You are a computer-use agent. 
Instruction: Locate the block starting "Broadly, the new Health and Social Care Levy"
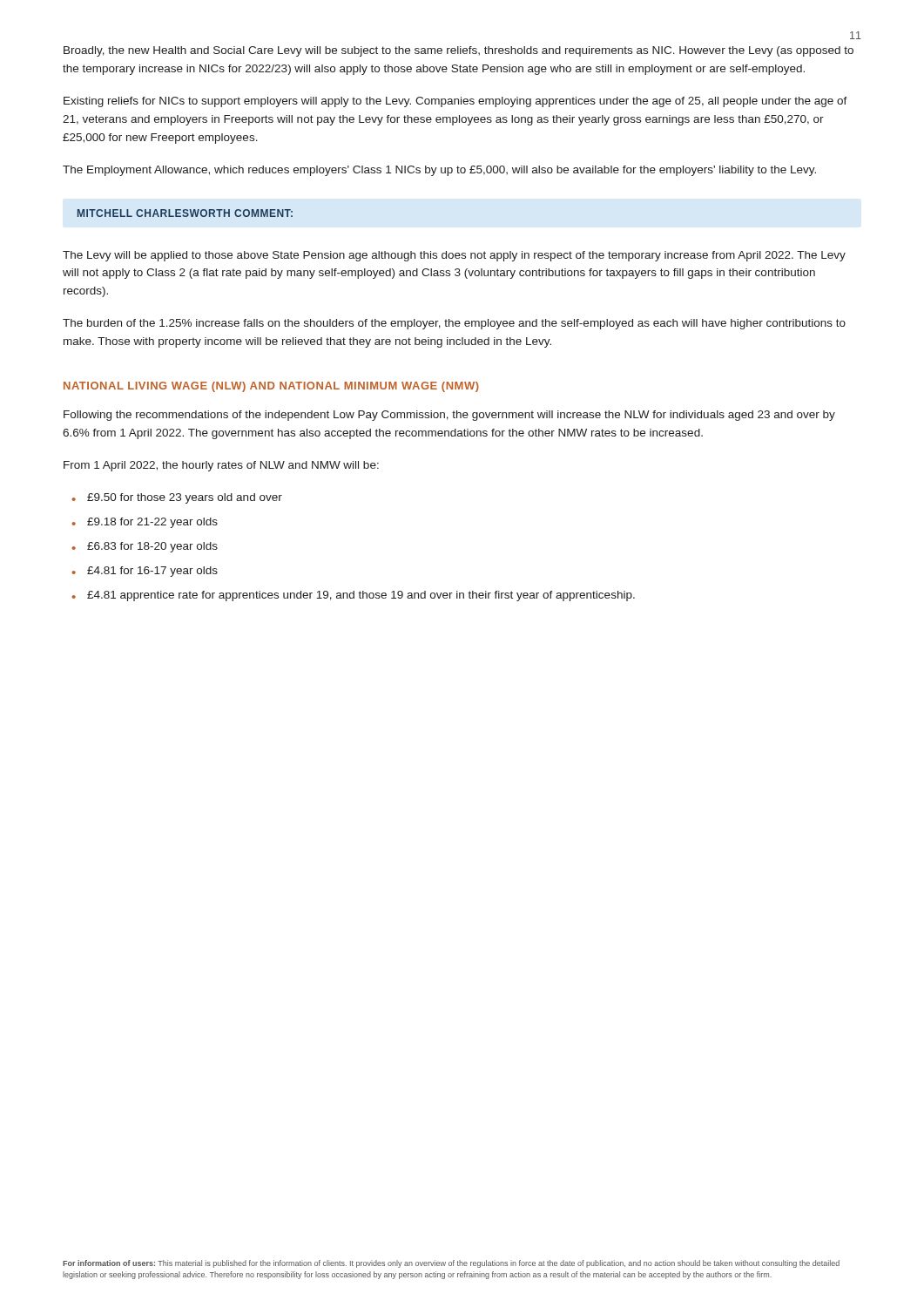[x=462, y=60]
